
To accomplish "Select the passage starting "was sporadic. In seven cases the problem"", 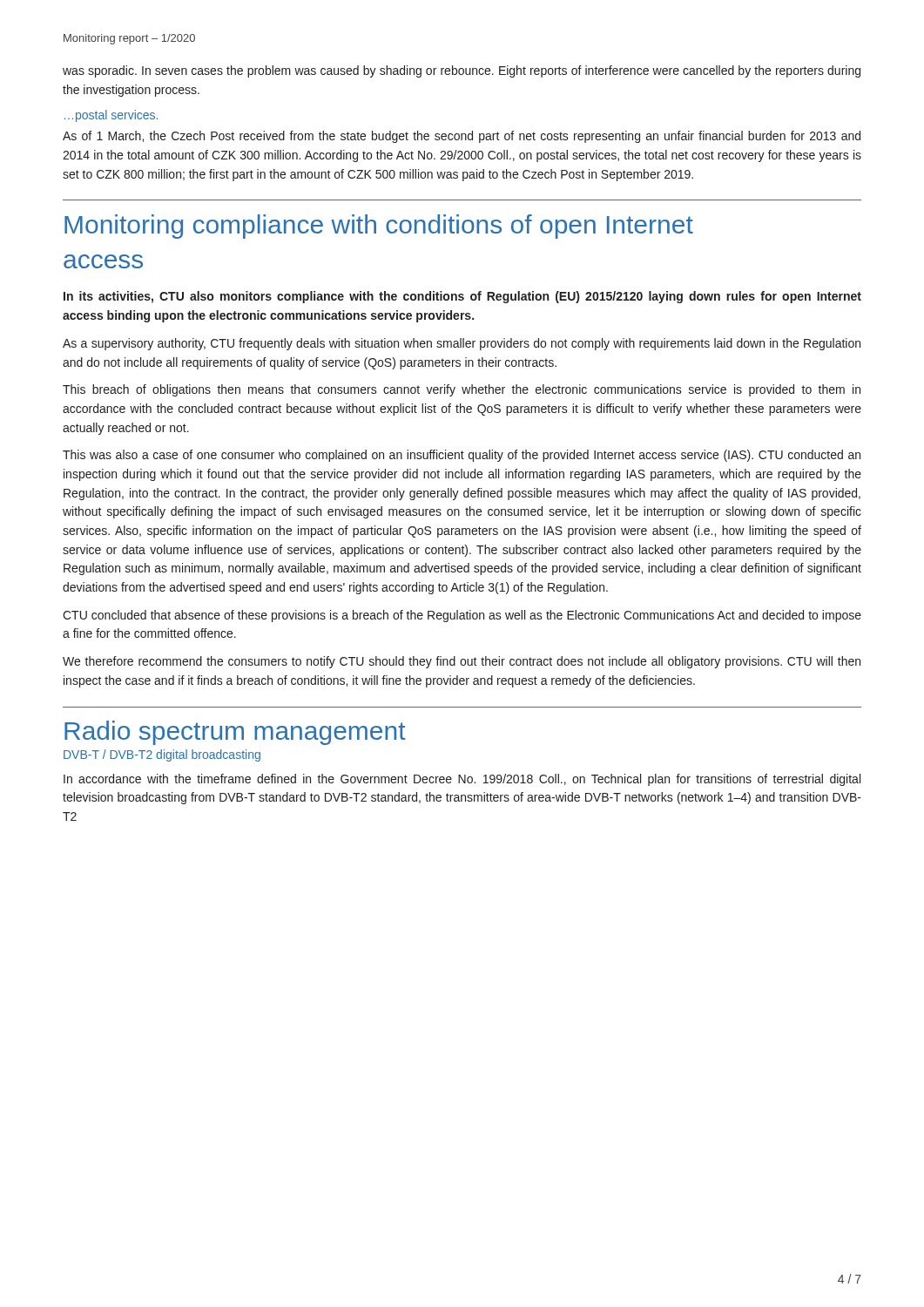I will (x=462, y=80).
